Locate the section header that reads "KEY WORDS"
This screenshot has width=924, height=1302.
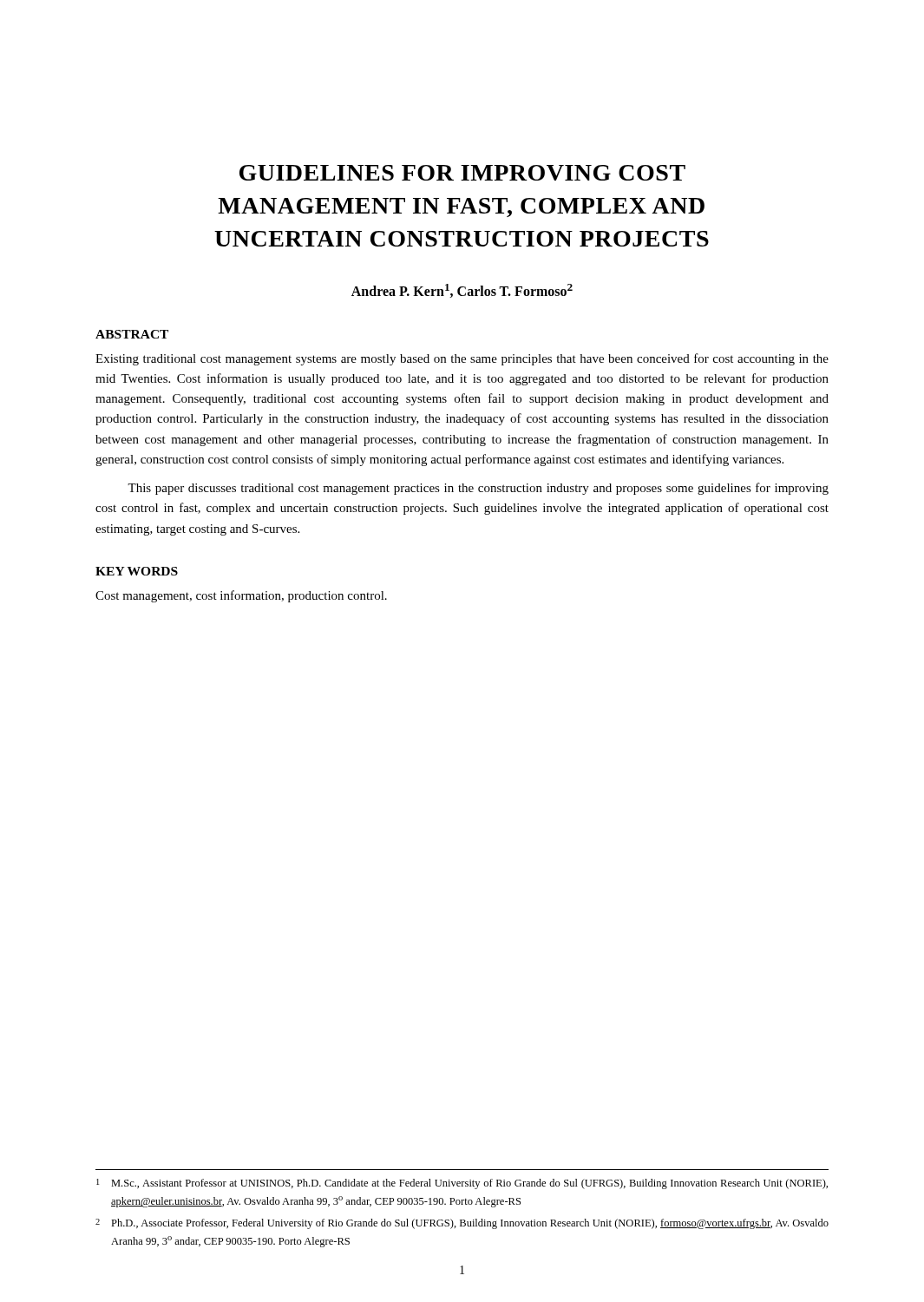[x=137, y=571]
